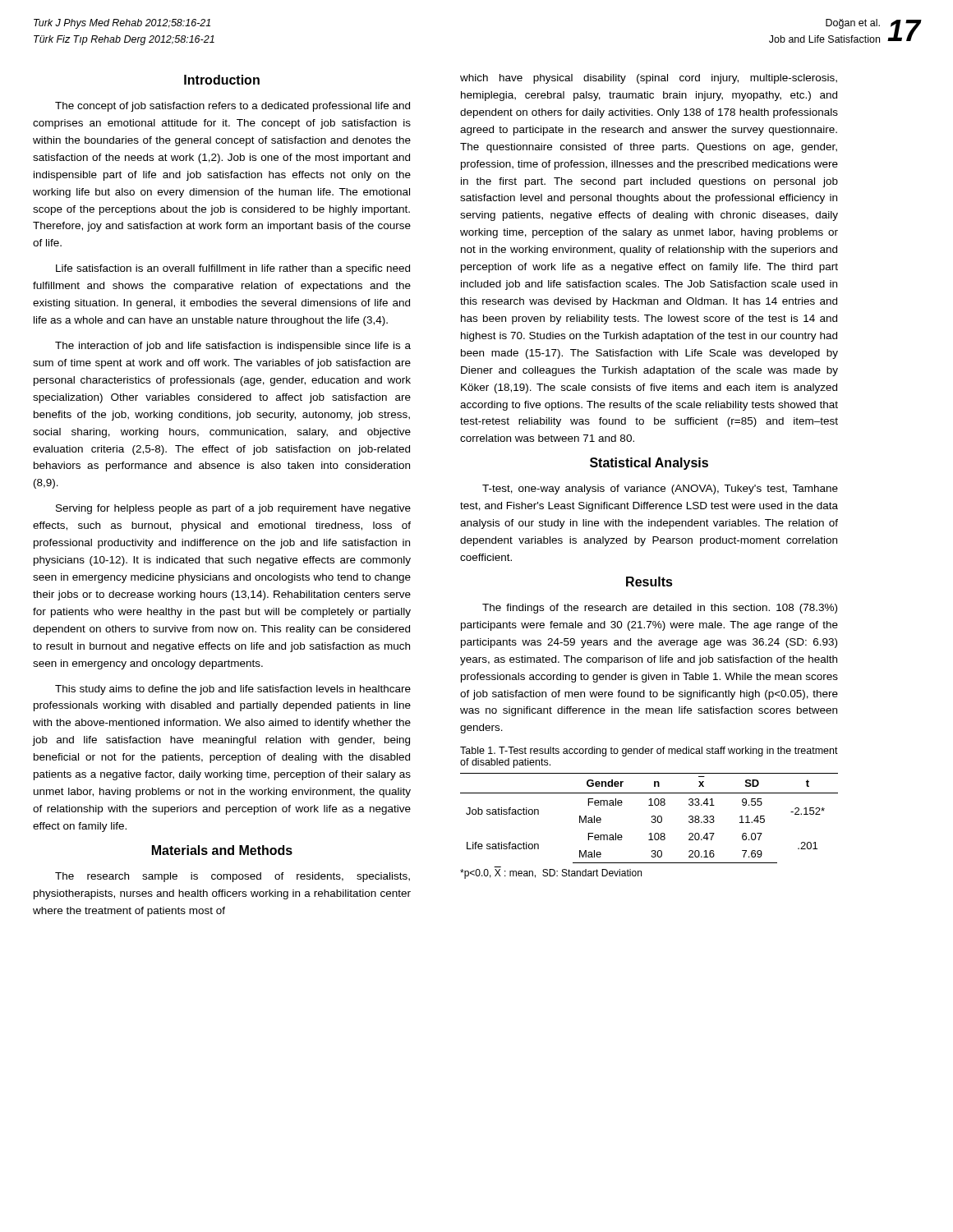Select the element starting "Materials and Methods"

[x=222, y=850]
